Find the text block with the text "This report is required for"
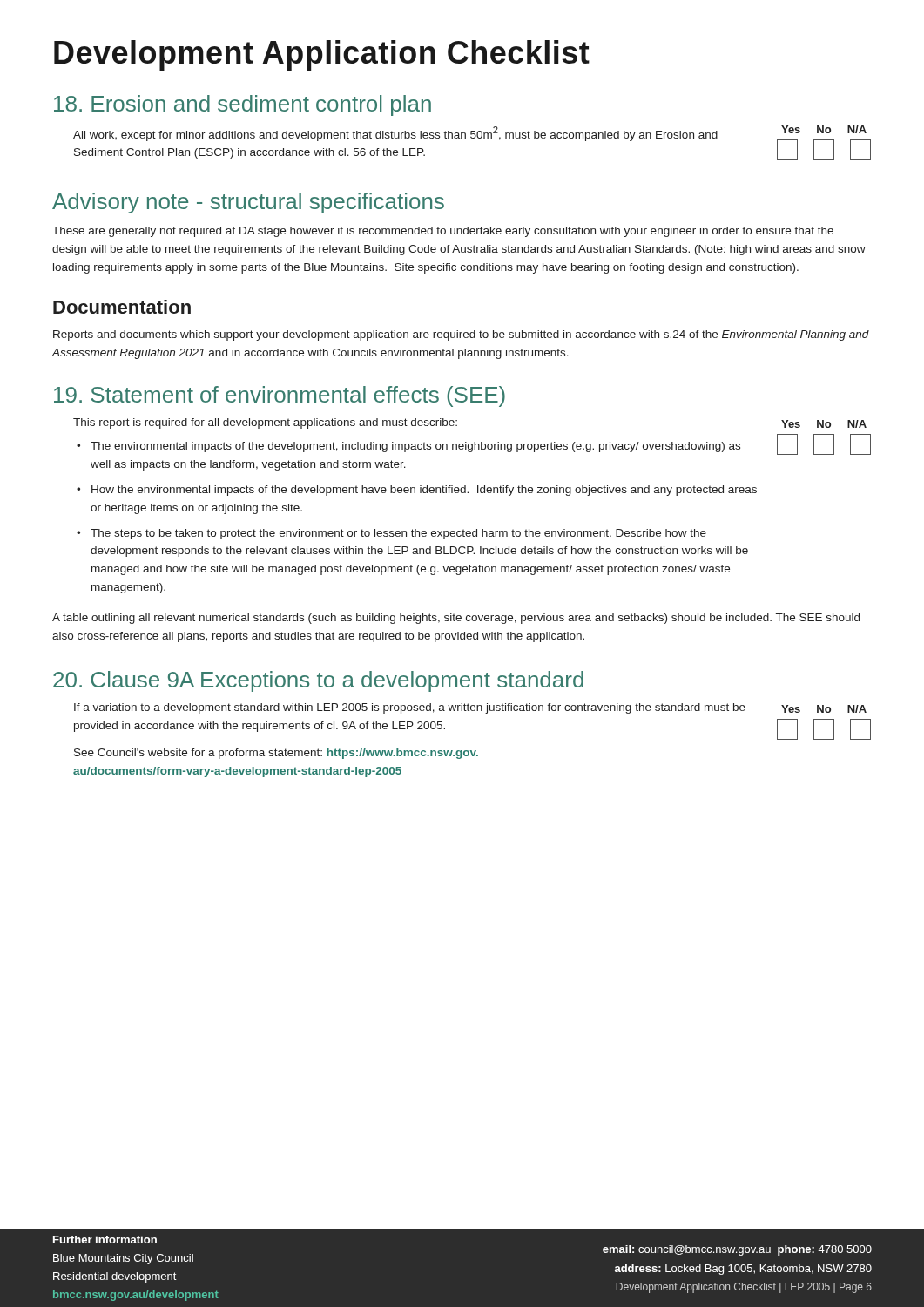The width and height of the screenshot is (924, 1307). tap(417, 423)
